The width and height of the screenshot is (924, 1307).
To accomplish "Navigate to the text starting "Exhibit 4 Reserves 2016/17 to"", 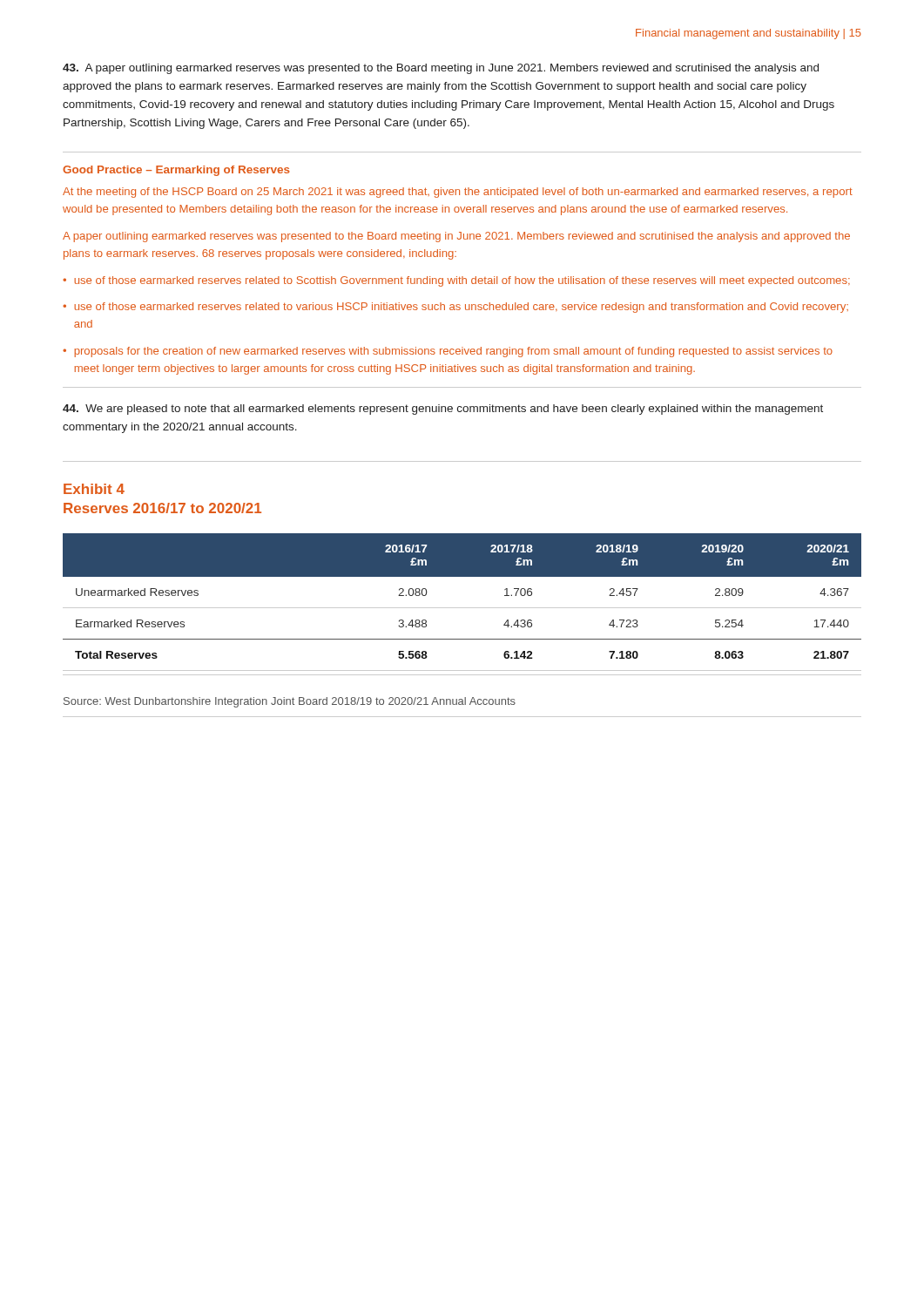I will 94,489.
